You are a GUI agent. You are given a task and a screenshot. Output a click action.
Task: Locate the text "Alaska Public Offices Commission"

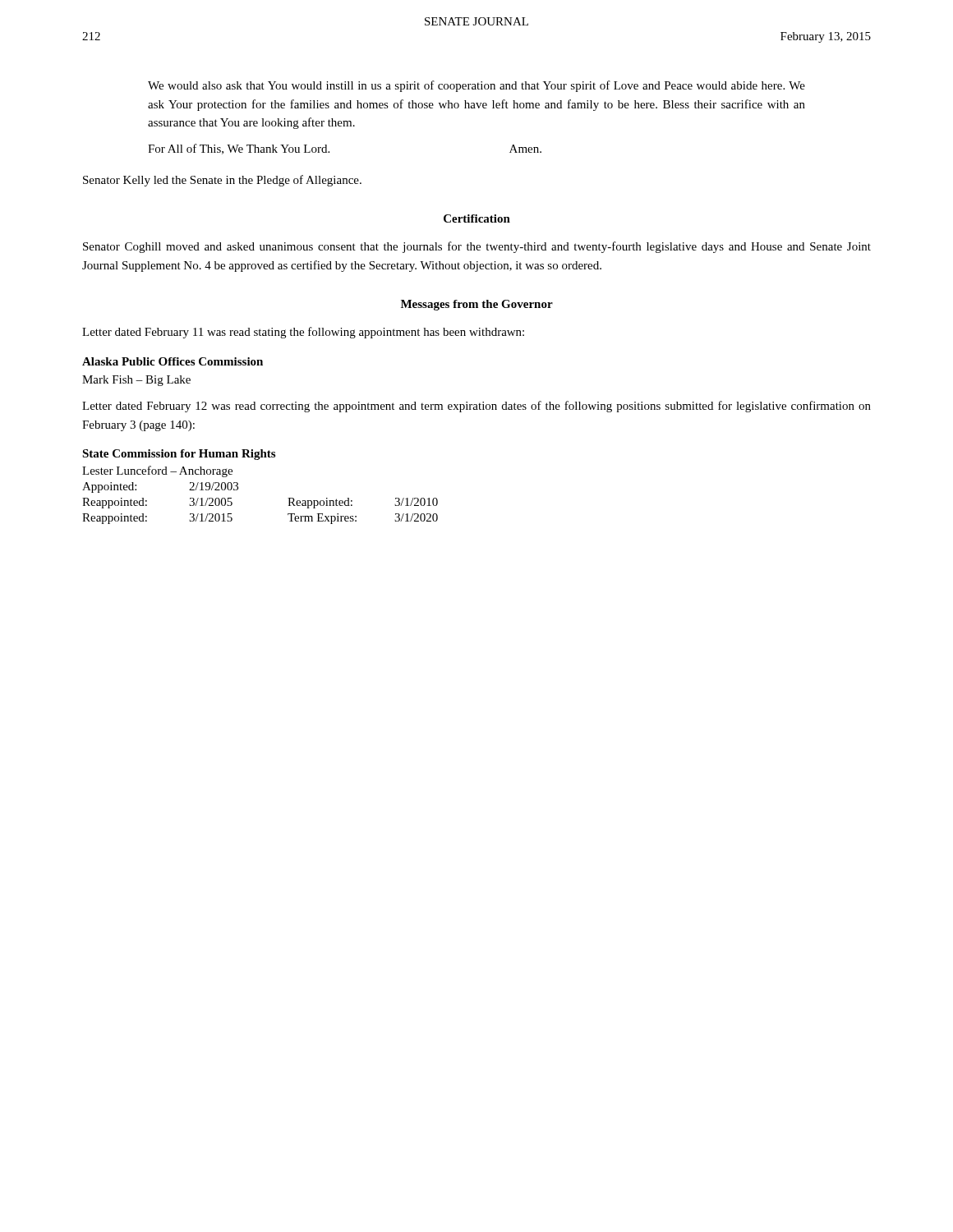point(173,361)
